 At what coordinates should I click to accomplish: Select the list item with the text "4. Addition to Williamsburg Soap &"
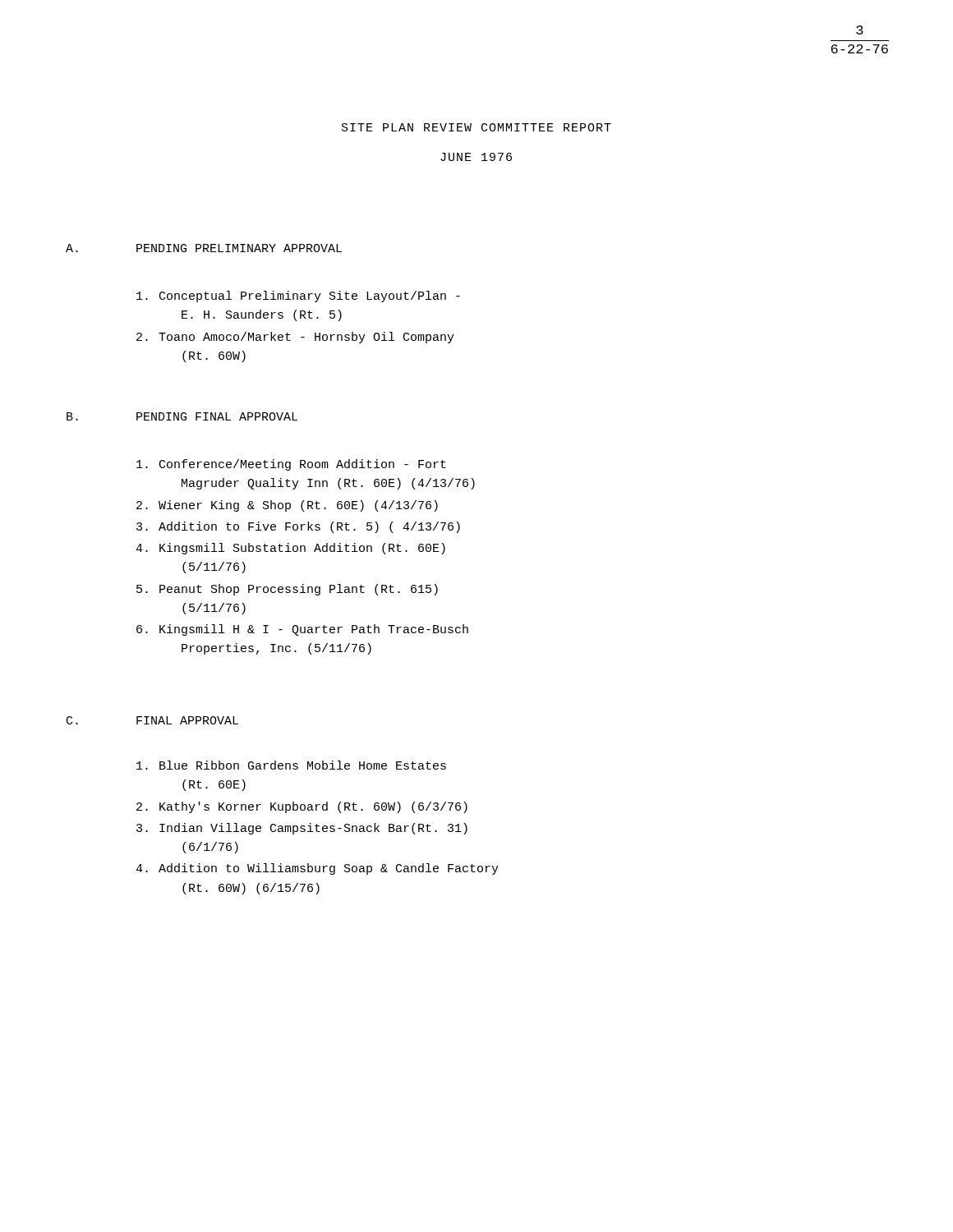(x=317, y=879)
